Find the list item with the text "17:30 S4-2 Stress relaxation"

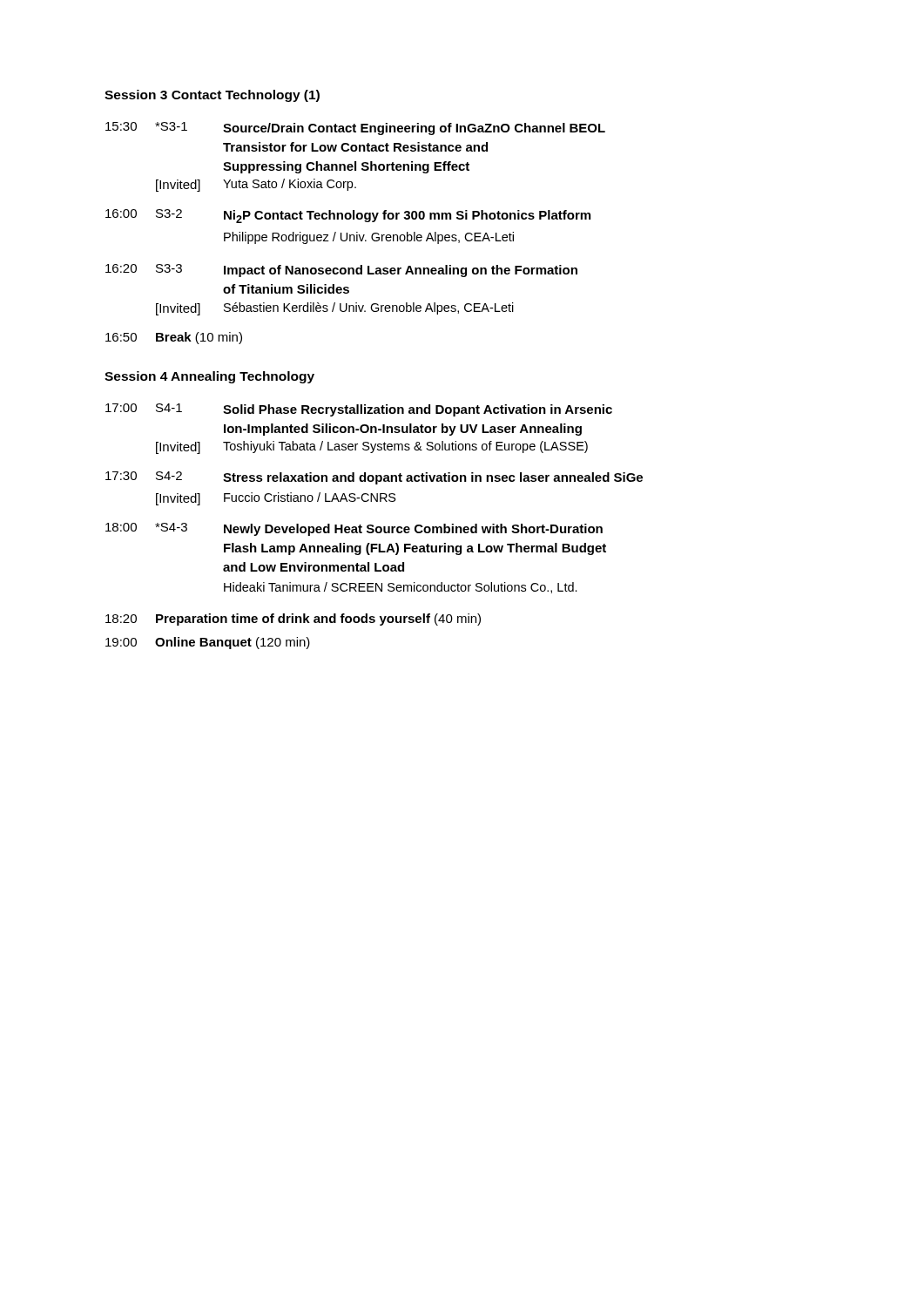tap(475, 487)
